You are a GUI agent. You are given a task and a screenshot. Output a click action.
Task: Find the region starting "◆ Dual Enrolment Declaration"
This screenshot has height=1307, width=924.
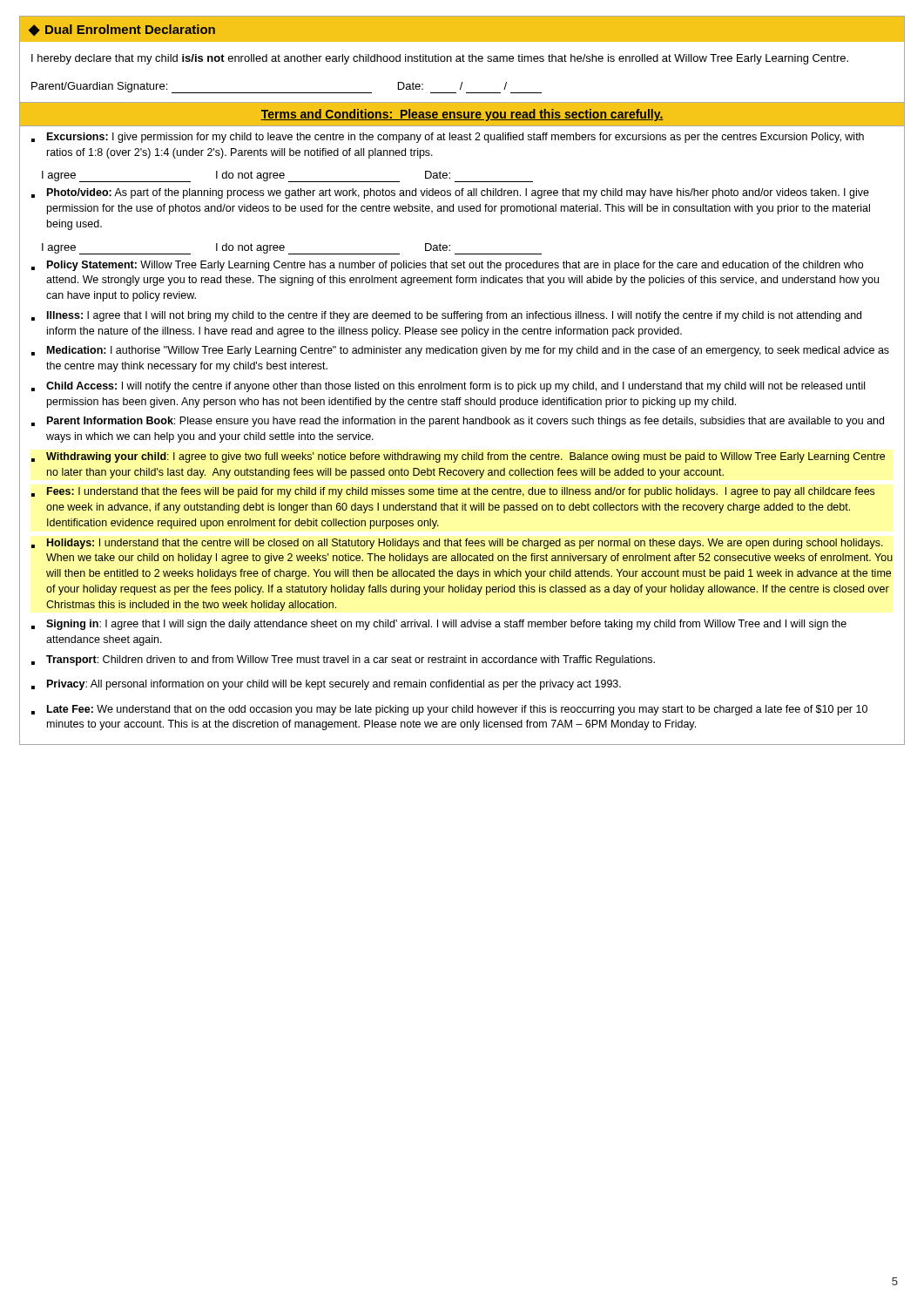point(122,29)
